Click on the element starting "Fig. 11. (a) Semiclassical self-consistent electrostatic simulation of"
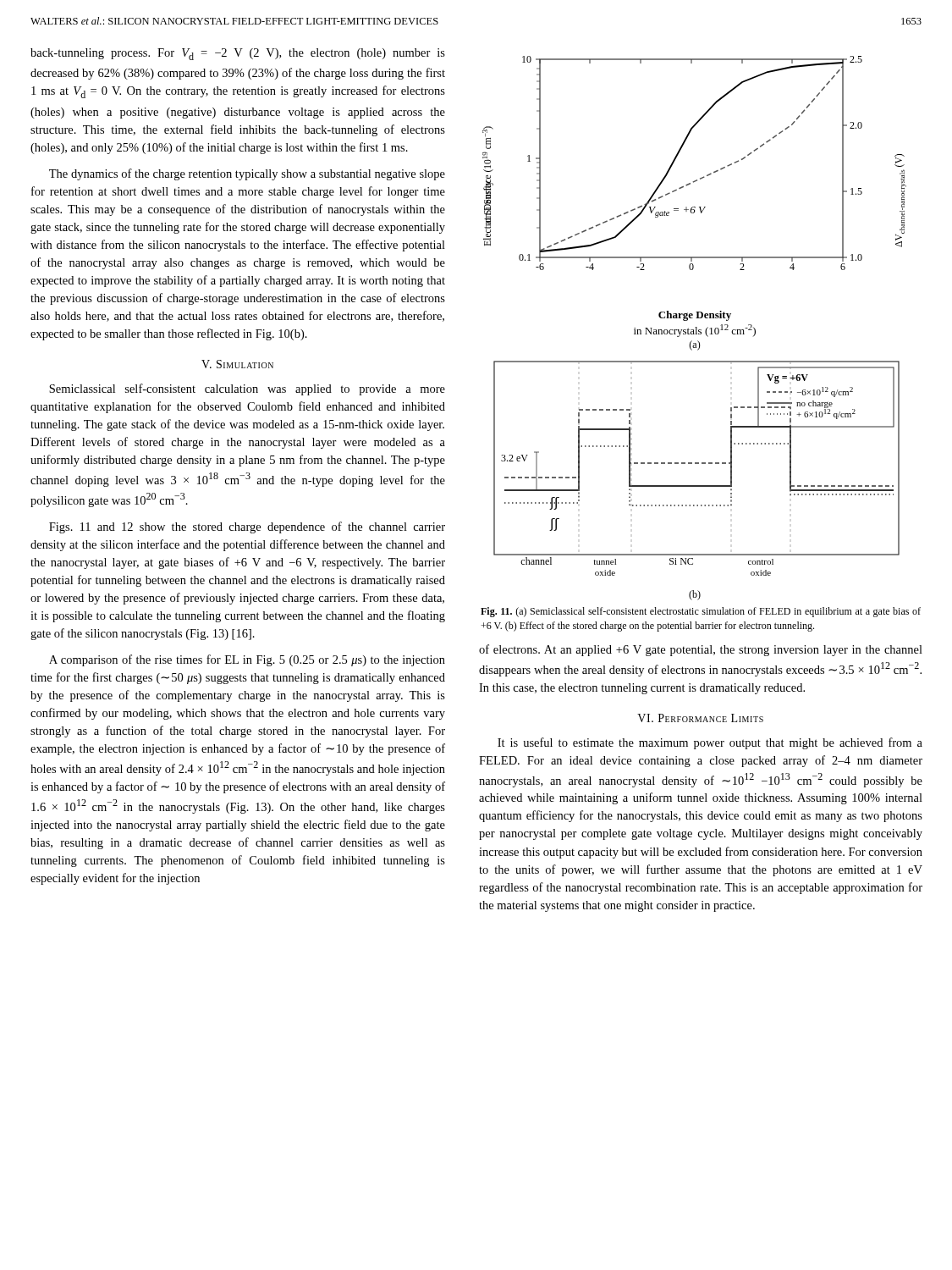The width and height of the screenshot is (952, 1270). click(701, 618)
